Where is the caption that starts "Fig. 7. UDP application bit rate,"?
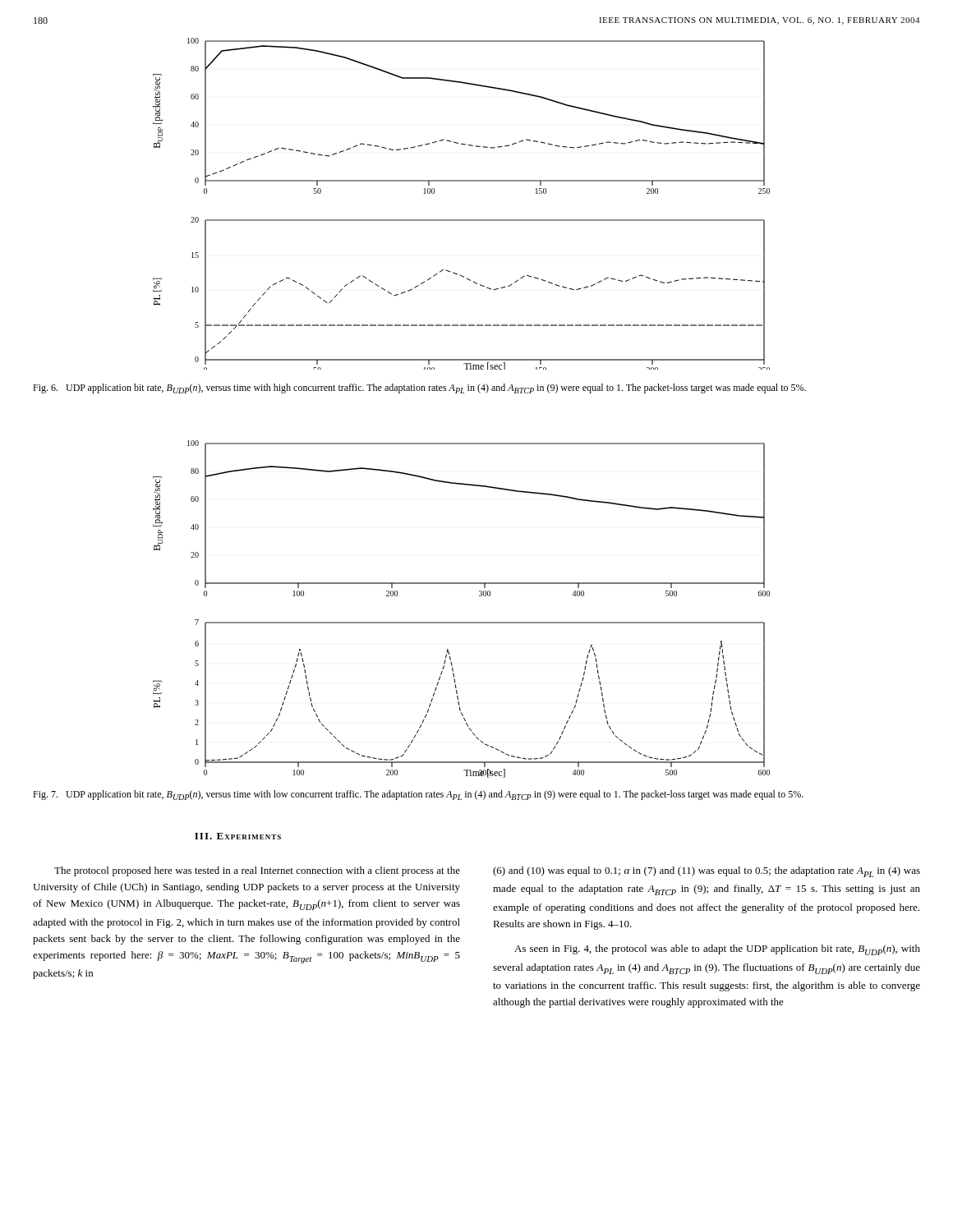The width and height of the screenshot is (953, 1232). click(418, 795)
